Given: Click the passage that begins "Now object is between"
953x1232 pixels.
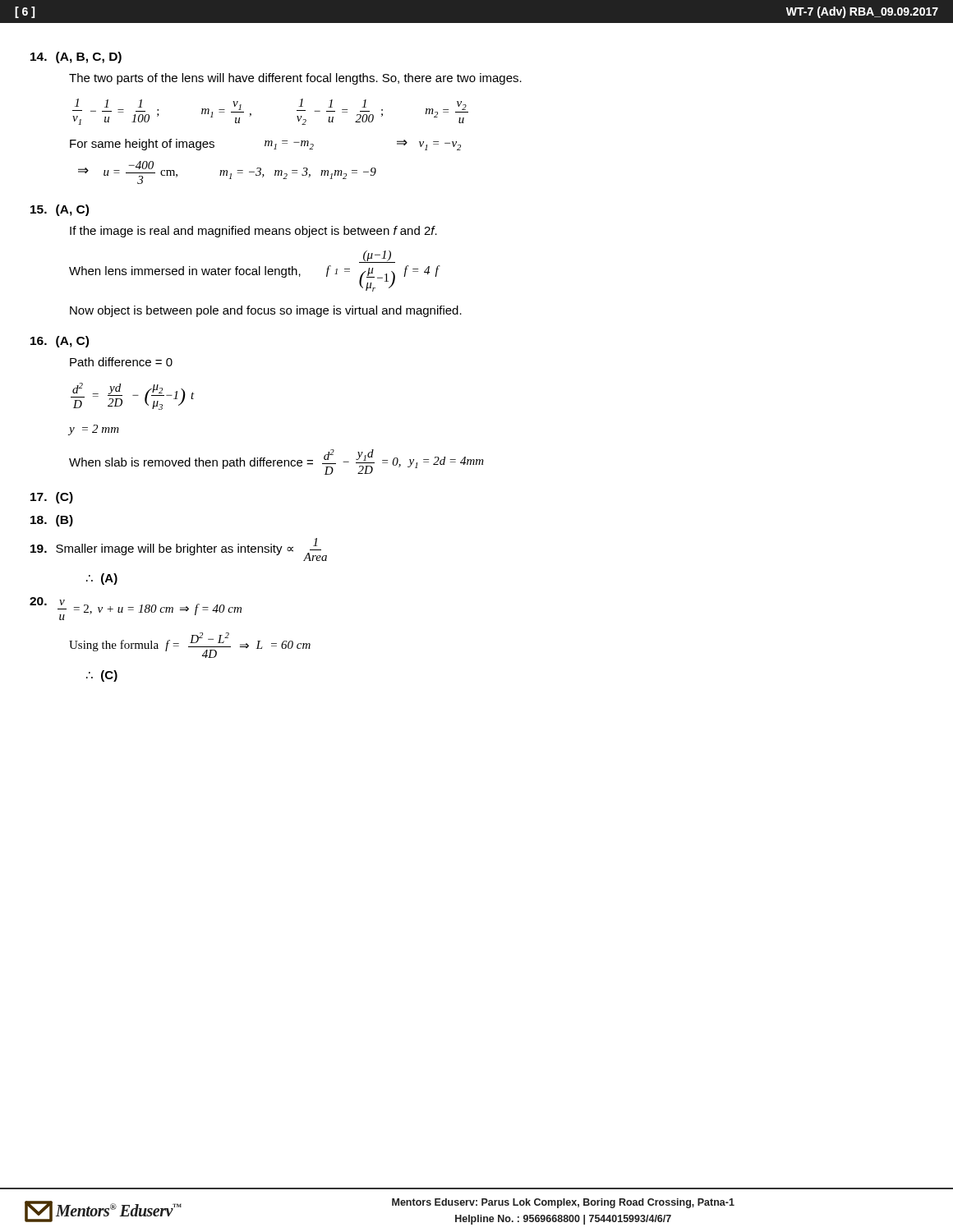Looking at the screenshot, I should coord(266,310).
